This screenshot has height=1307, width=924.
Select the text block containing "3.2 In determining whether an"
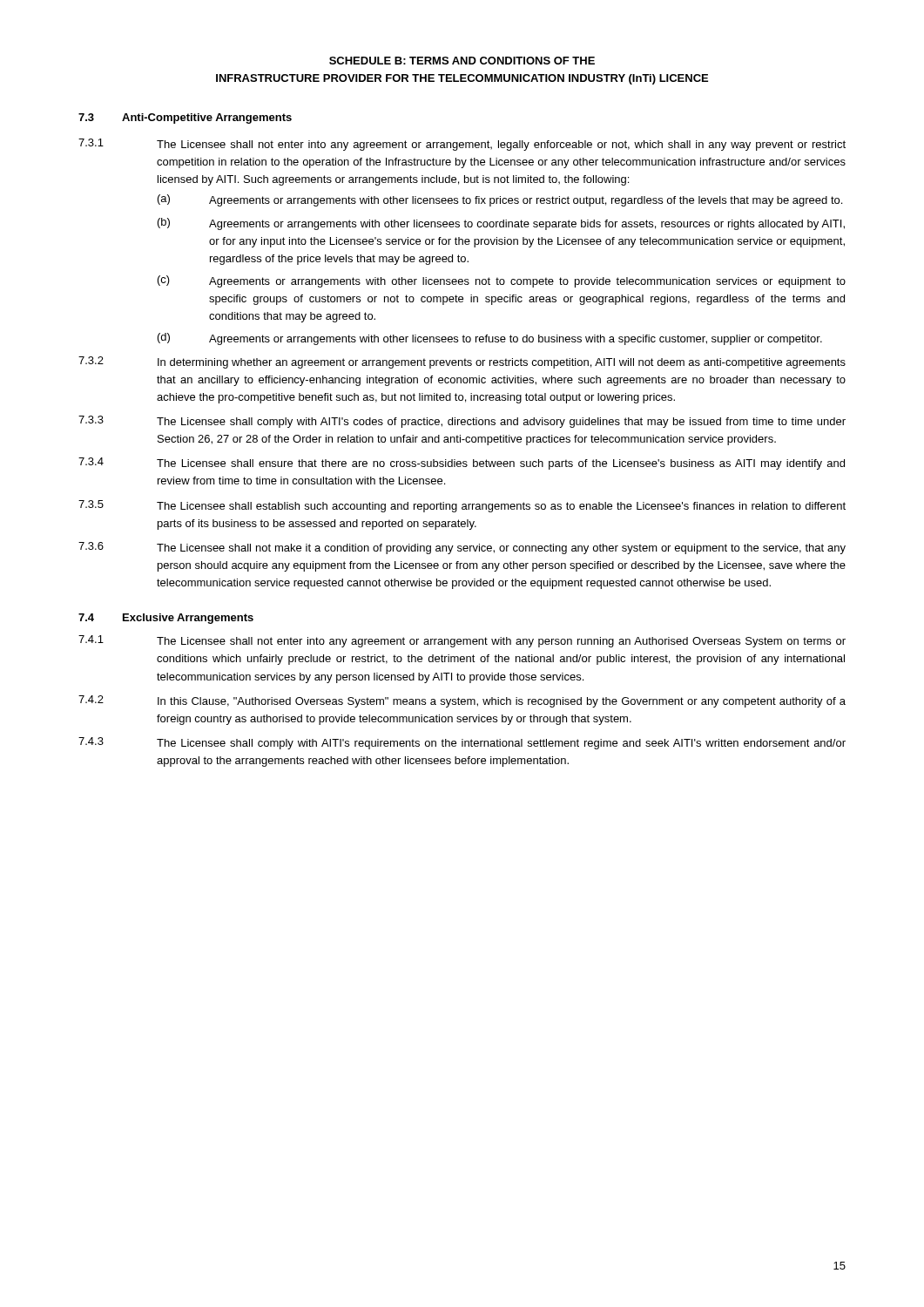point(462,380)
